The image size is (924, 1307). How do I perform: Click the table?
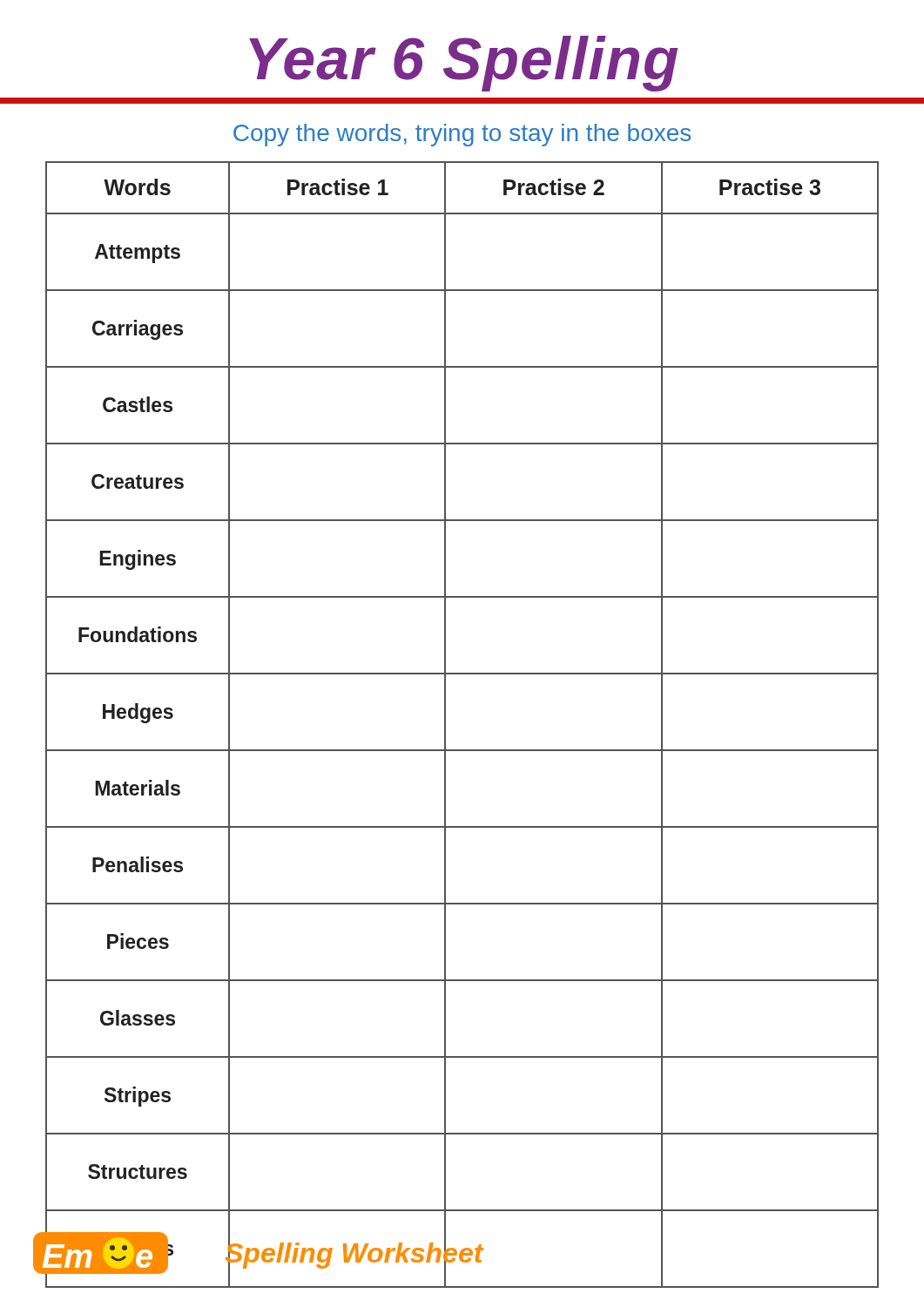pyautogui.click(x=462, y=724)
